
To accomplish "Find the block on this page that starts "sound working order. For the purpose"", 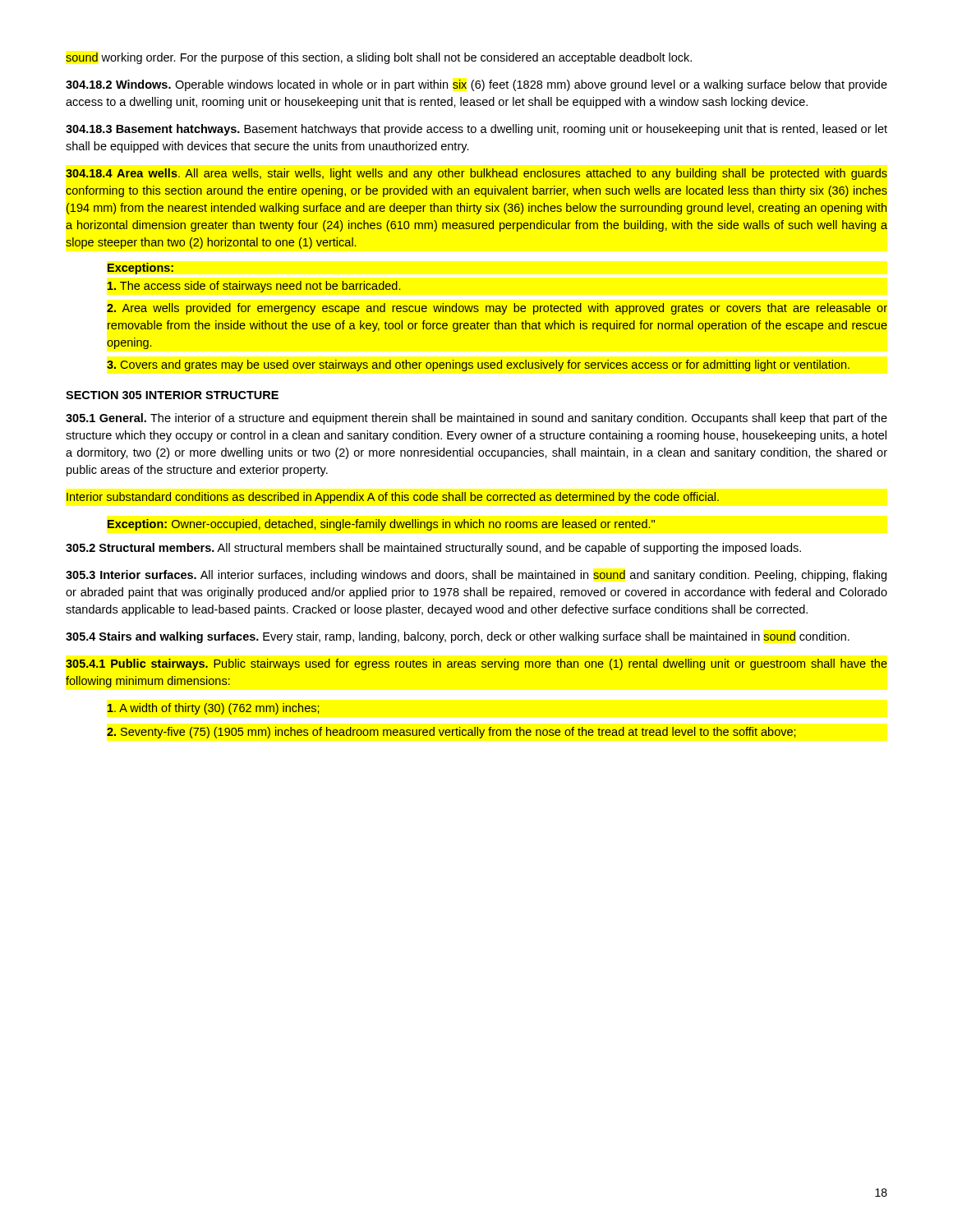I will point(379,57).
